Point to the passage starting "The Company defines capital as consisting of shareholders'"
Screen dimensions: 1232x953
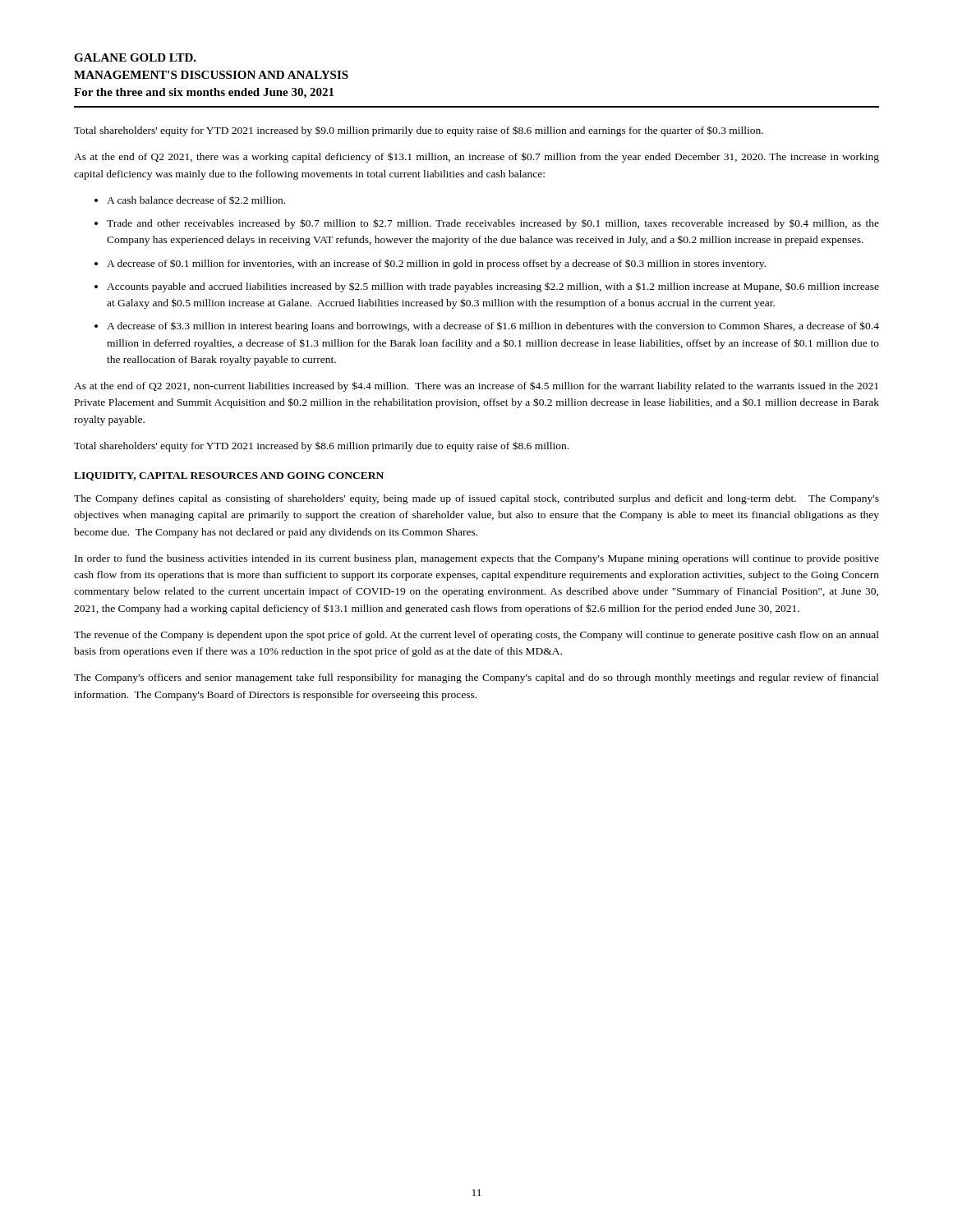476,515
